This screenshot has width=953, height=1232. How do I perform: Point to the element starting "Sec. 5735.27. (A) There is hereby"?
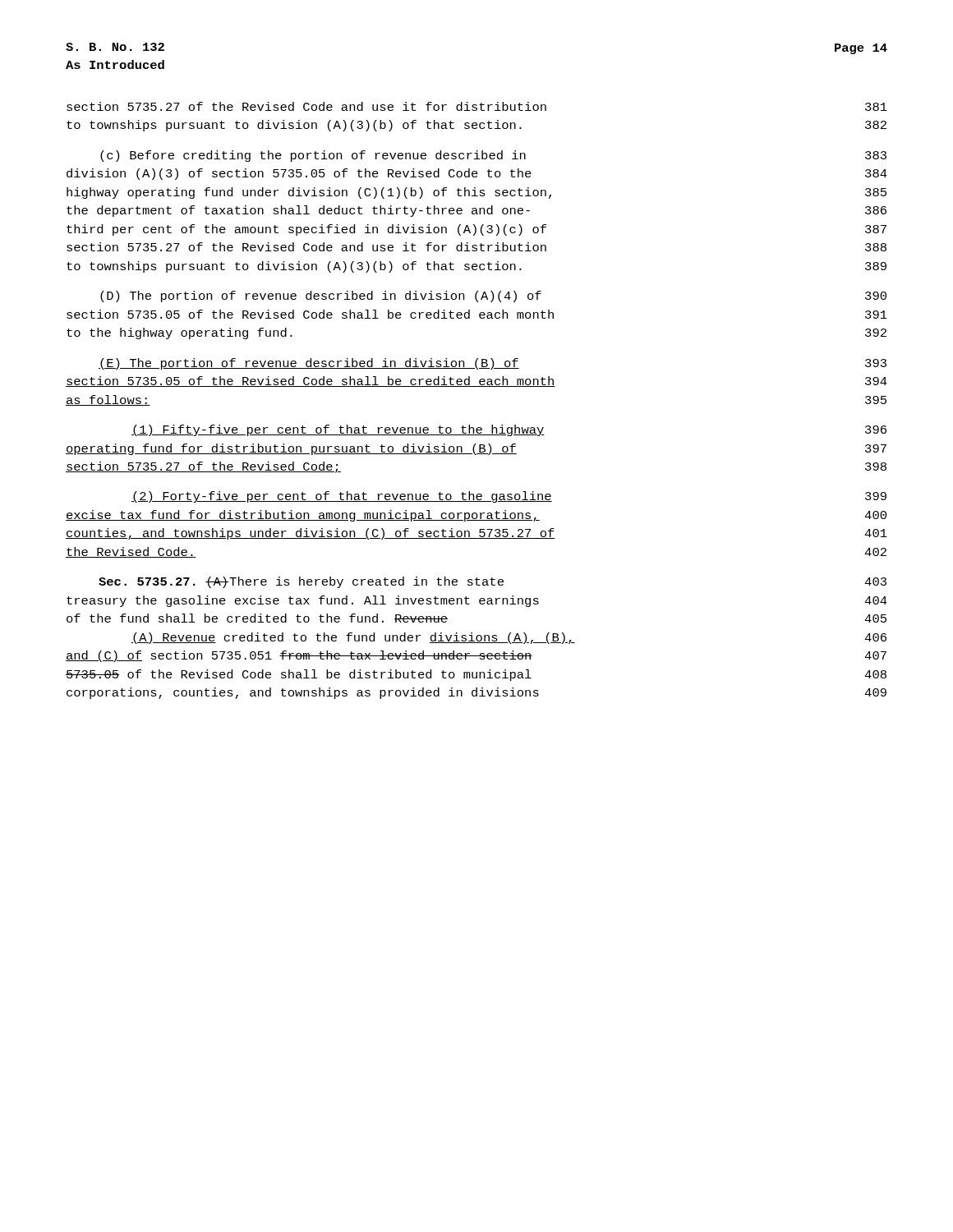(476, 638)
